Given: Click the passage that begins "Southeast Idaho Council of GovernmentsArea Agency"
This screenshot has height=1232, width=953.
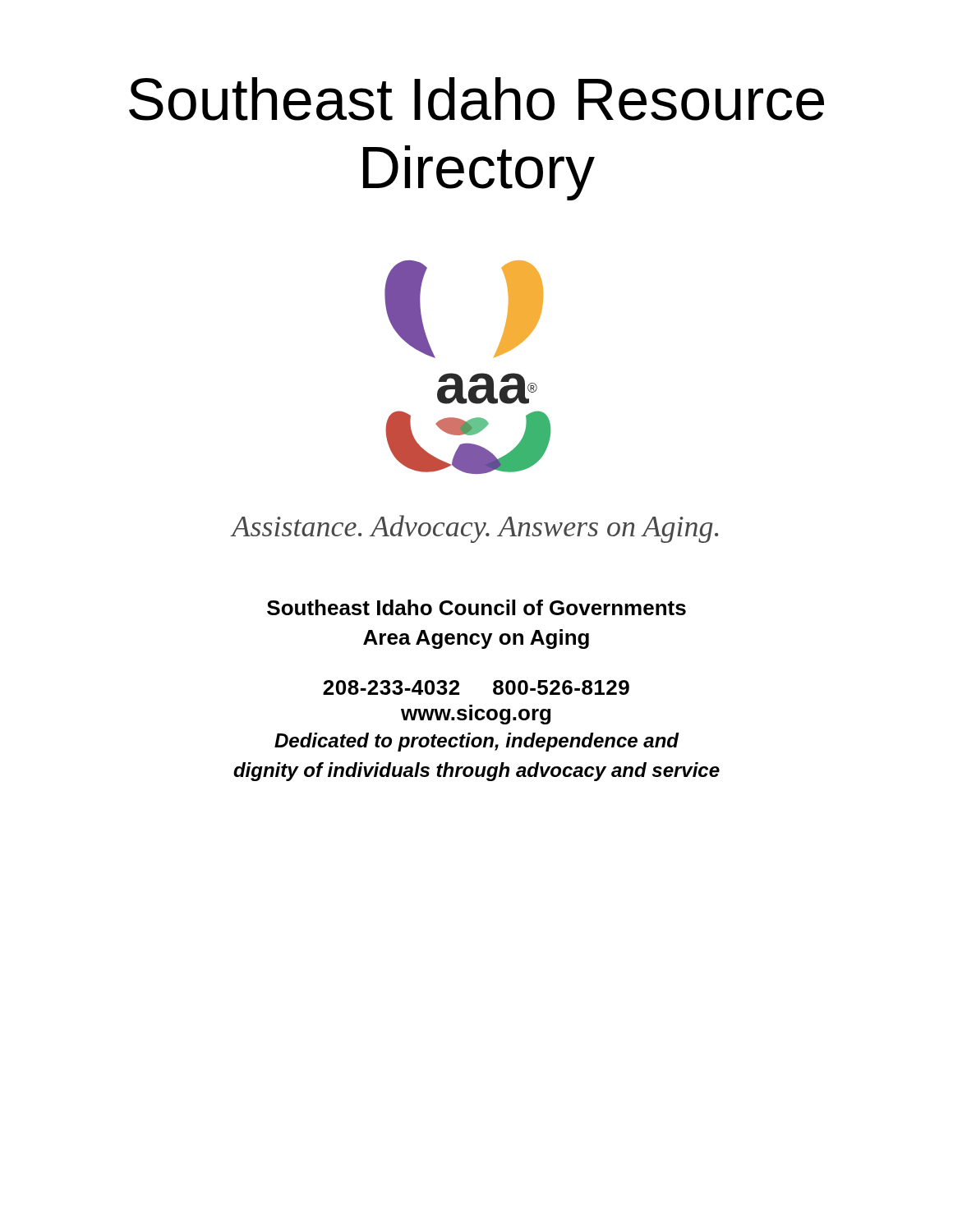Looking at the screenshot, I should coord(476,623).
